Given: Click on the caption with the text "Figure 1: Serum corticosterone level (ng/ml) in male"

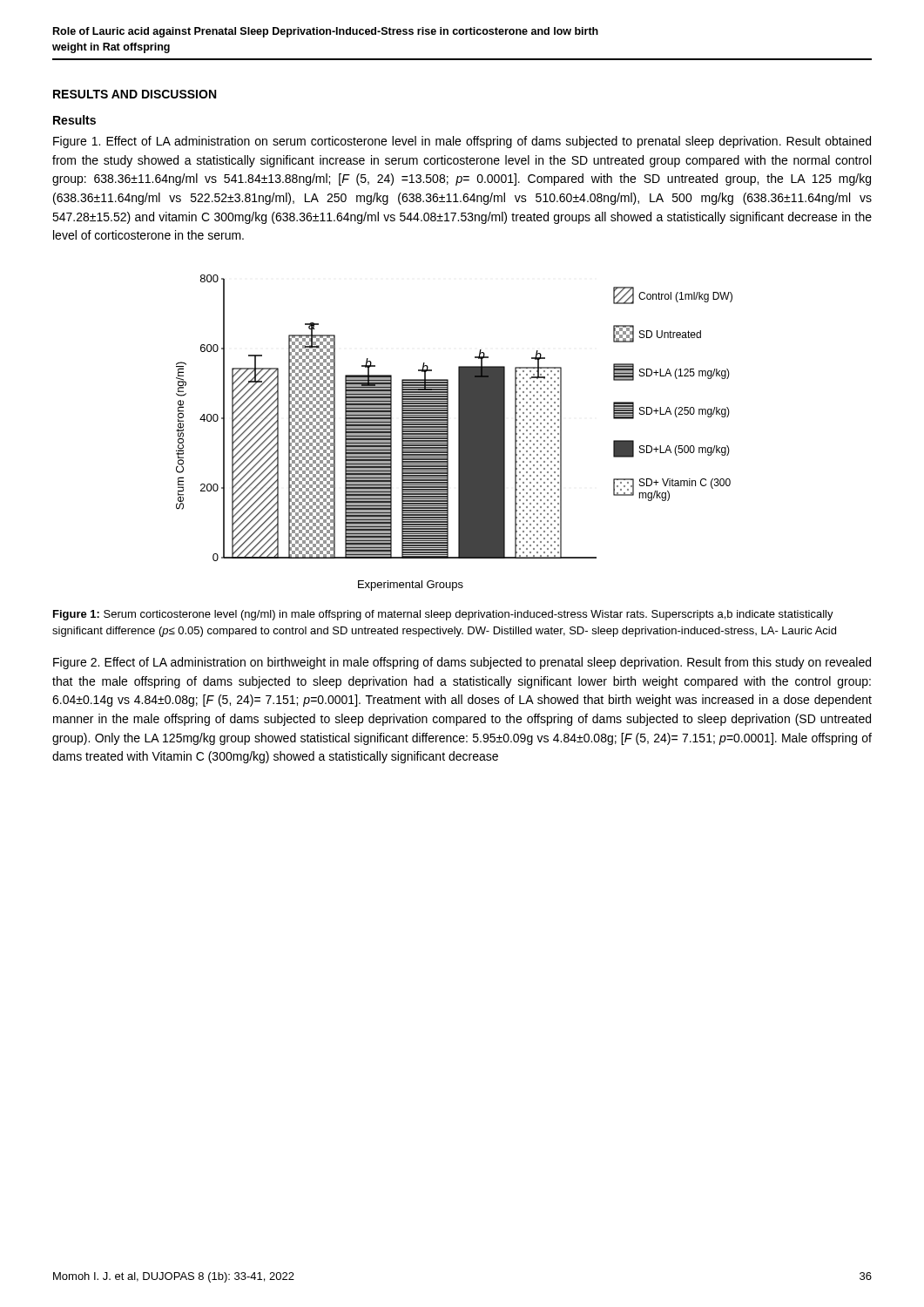Looking at the screenshot, I should click(445, 622).
